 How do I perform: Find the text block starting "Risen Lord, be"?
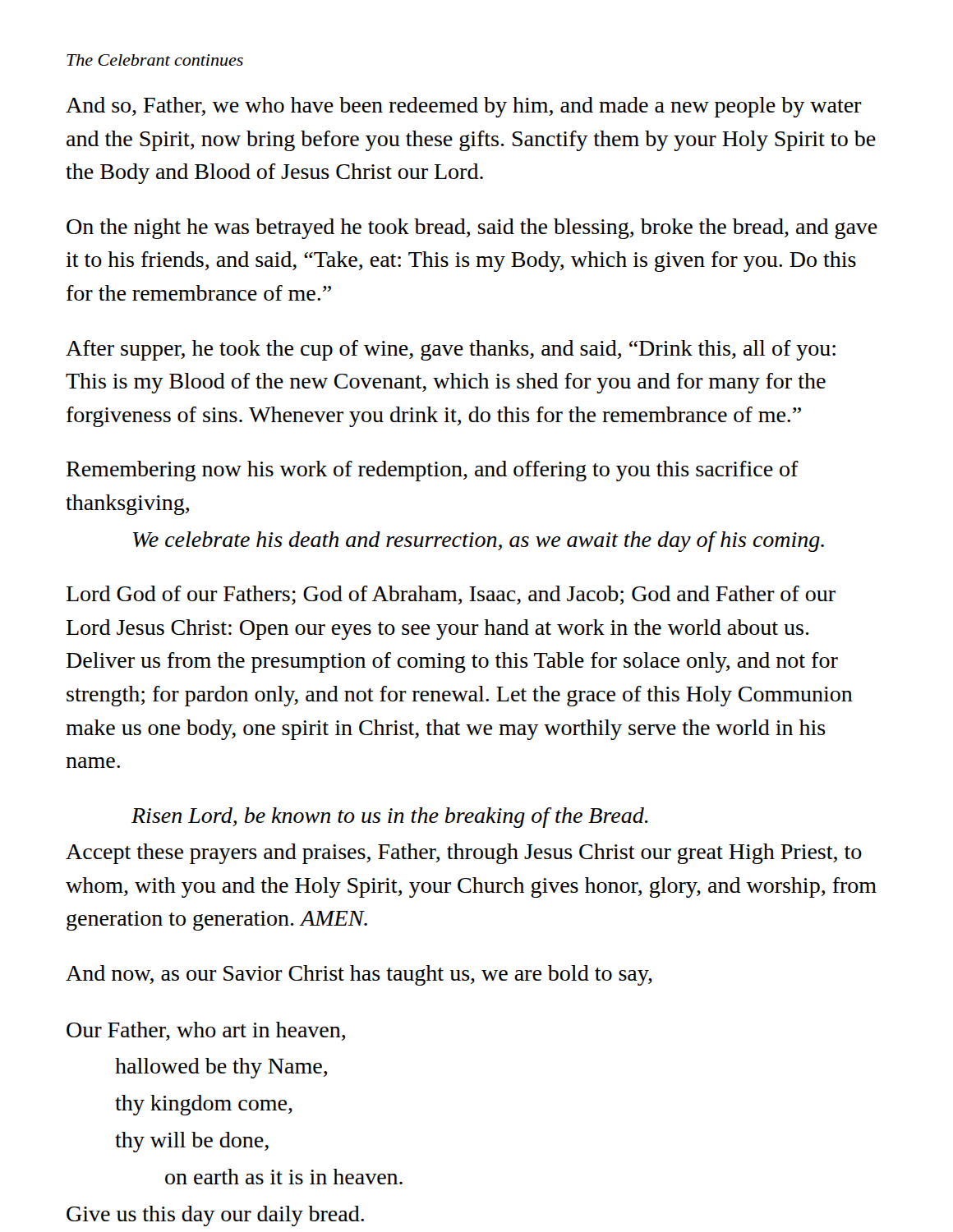coord(390,815)
